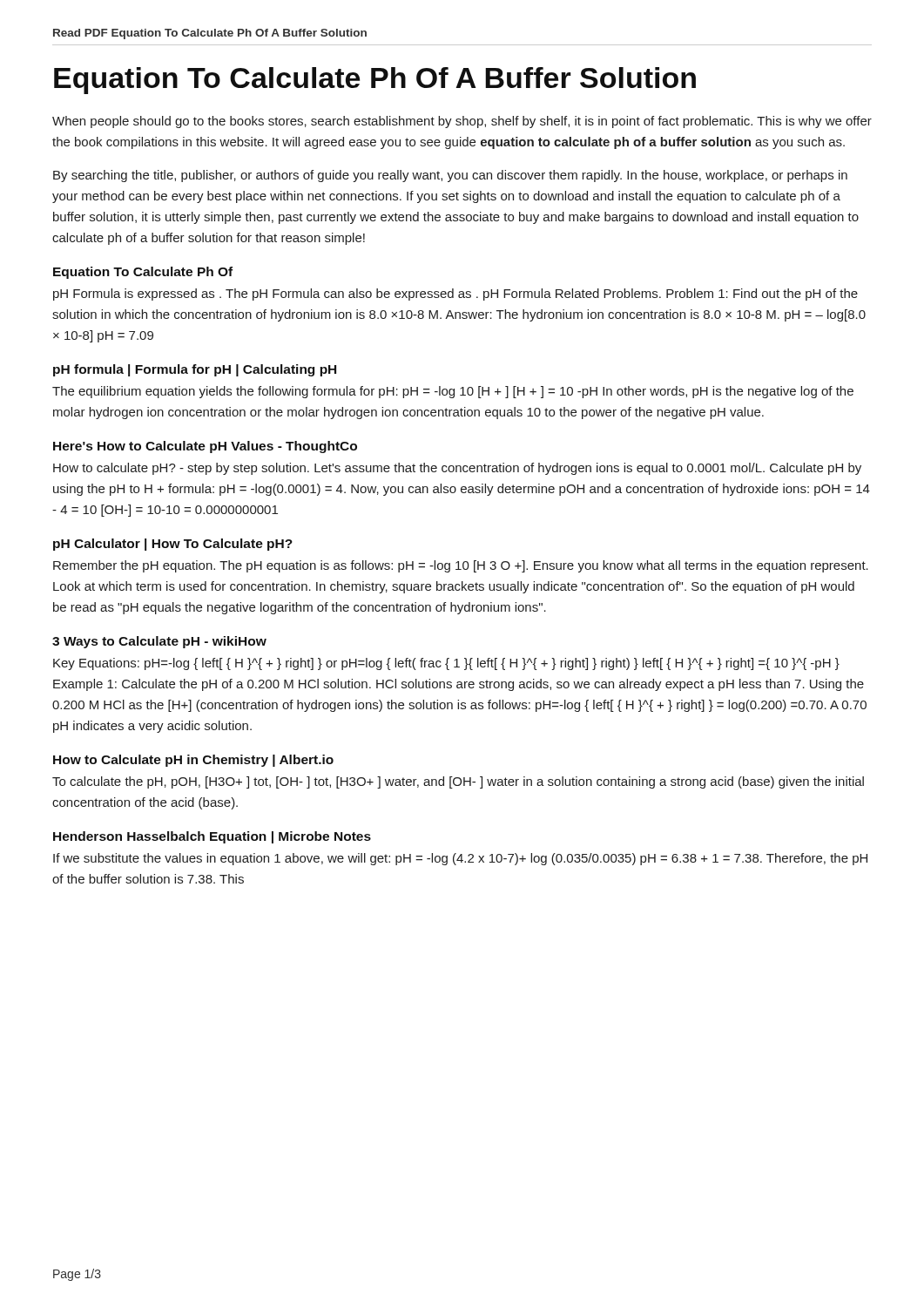Point to "Henderson Hasselbalch Equation | Microbe Notes"
The image size is (924, 1307).
[212, 836]
